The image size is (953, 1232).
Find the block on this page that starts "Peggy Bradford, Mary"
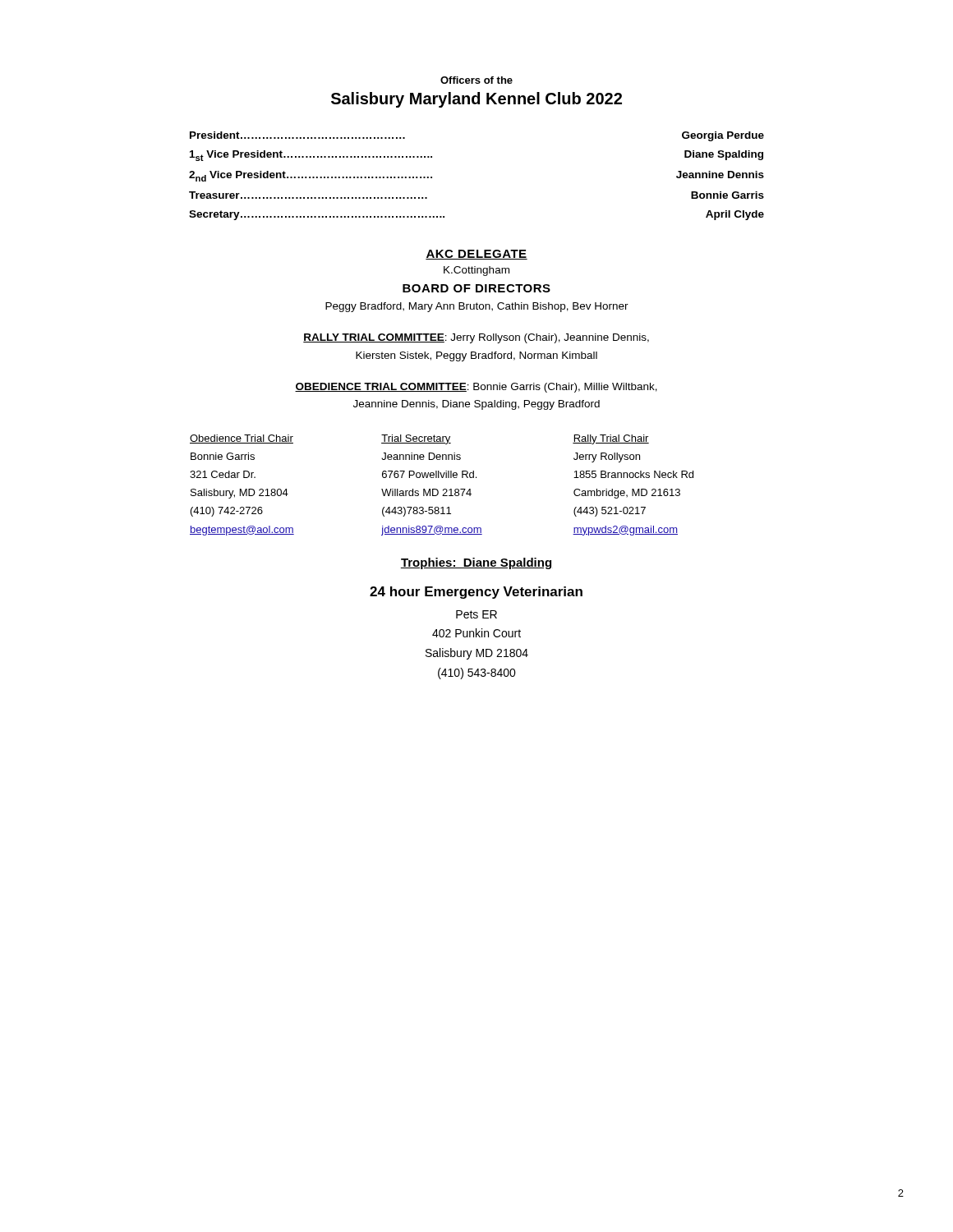pos(476,306)
